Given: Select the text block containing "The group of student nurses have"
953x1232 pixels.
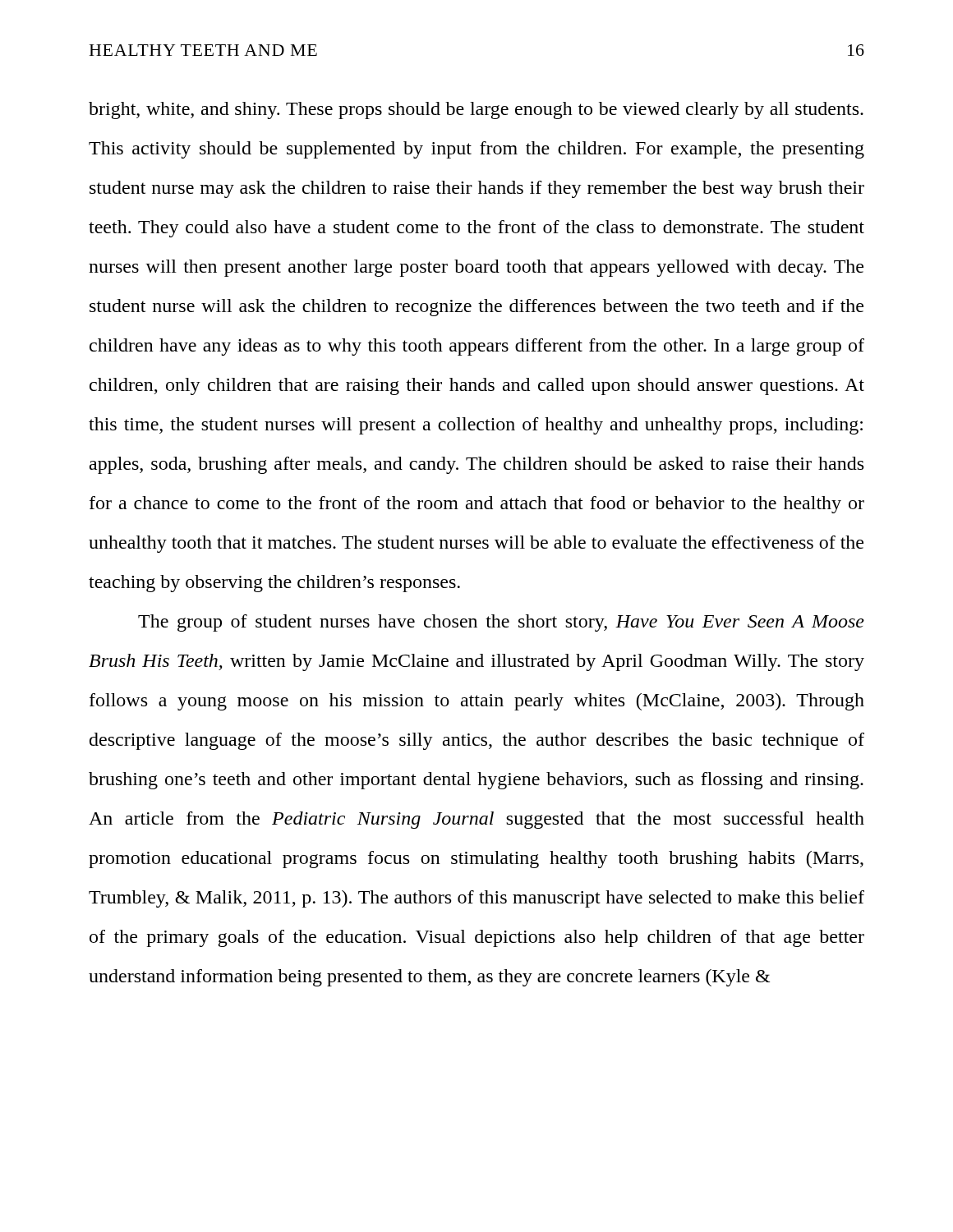Looking at the screenshot, I should coord(501,623).
